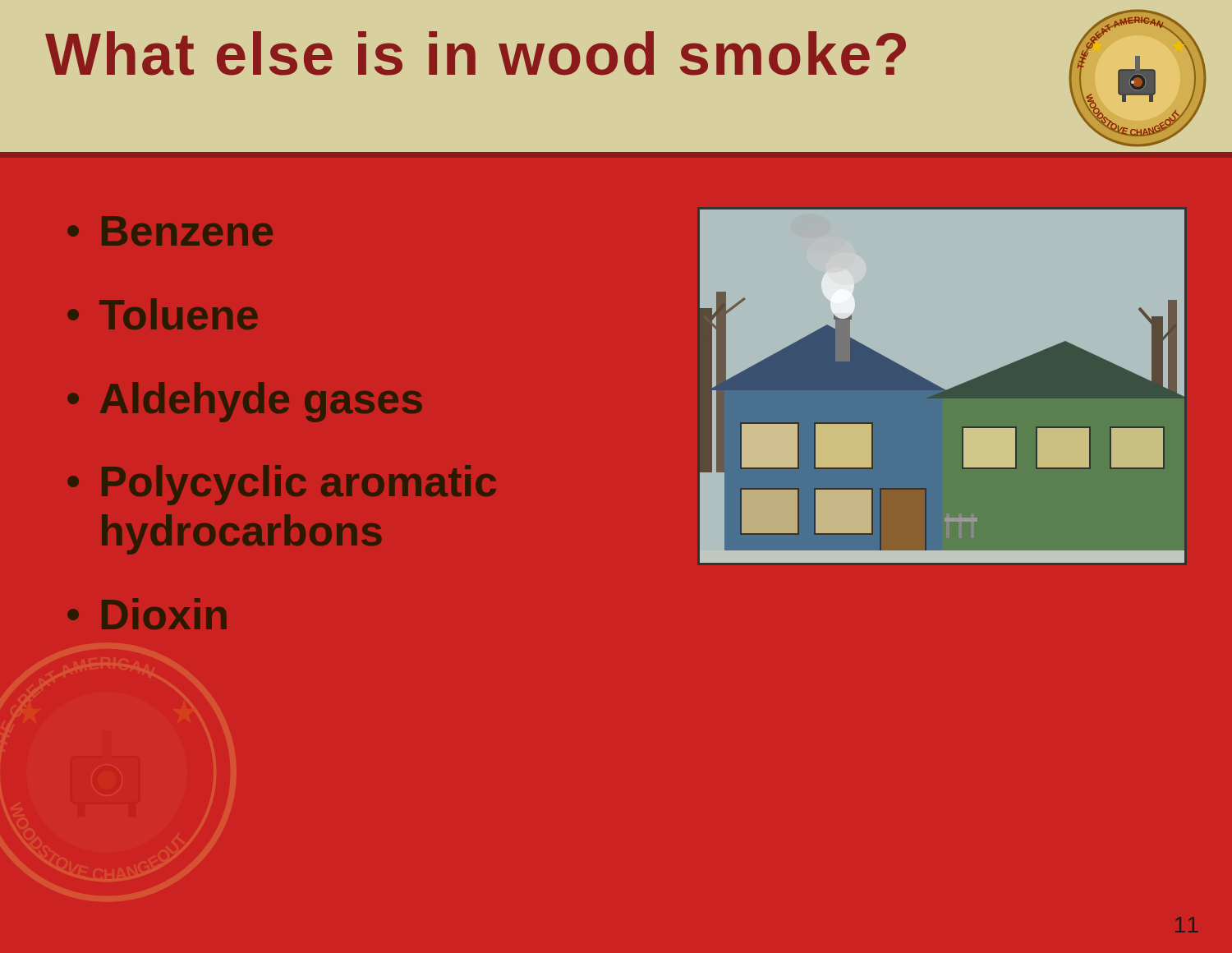
Task: Select the text starting "• Polycyclic aromatichydrocarbons"
Action: 282,507
